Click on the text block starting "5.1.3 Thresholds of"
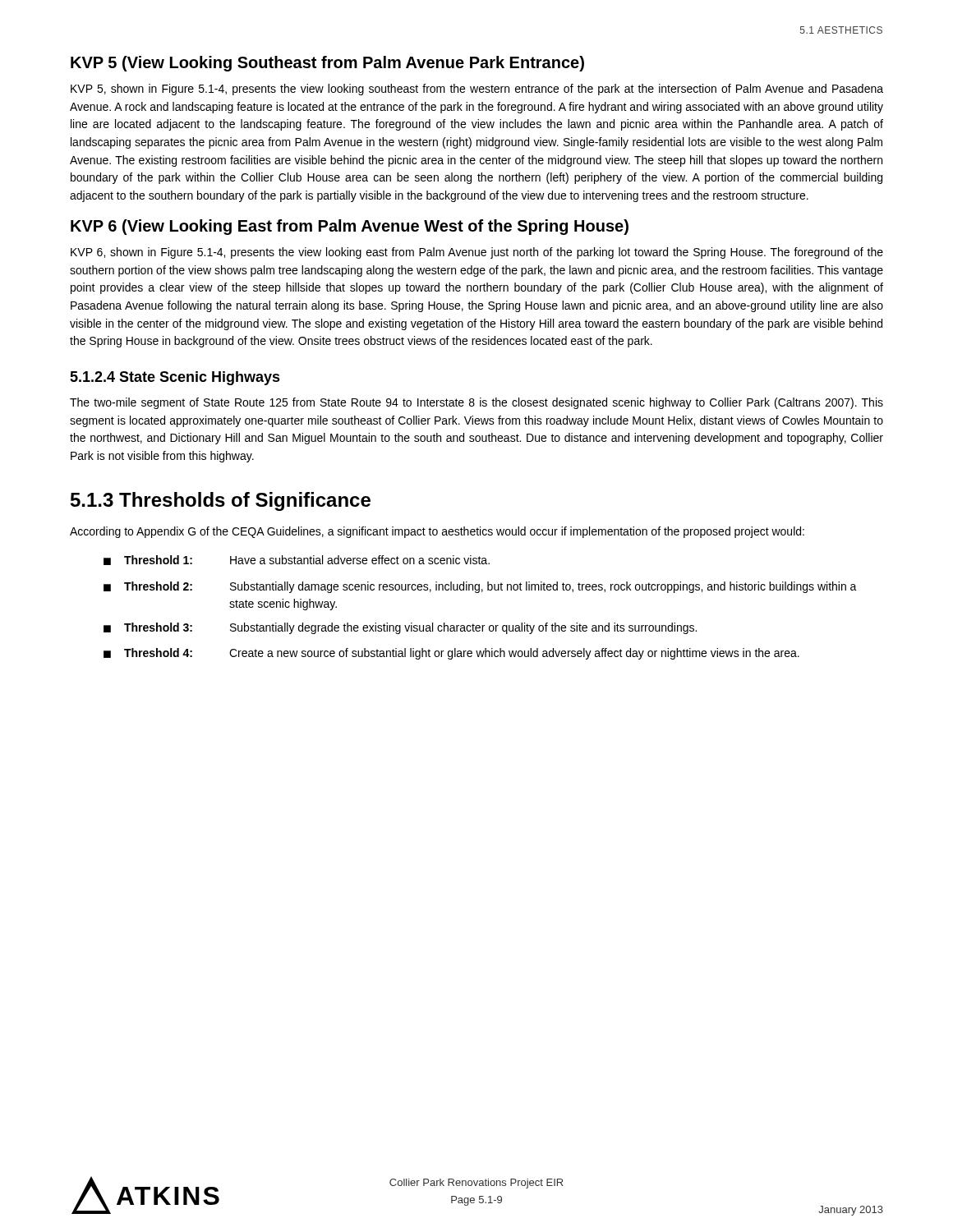 (221, 501)
